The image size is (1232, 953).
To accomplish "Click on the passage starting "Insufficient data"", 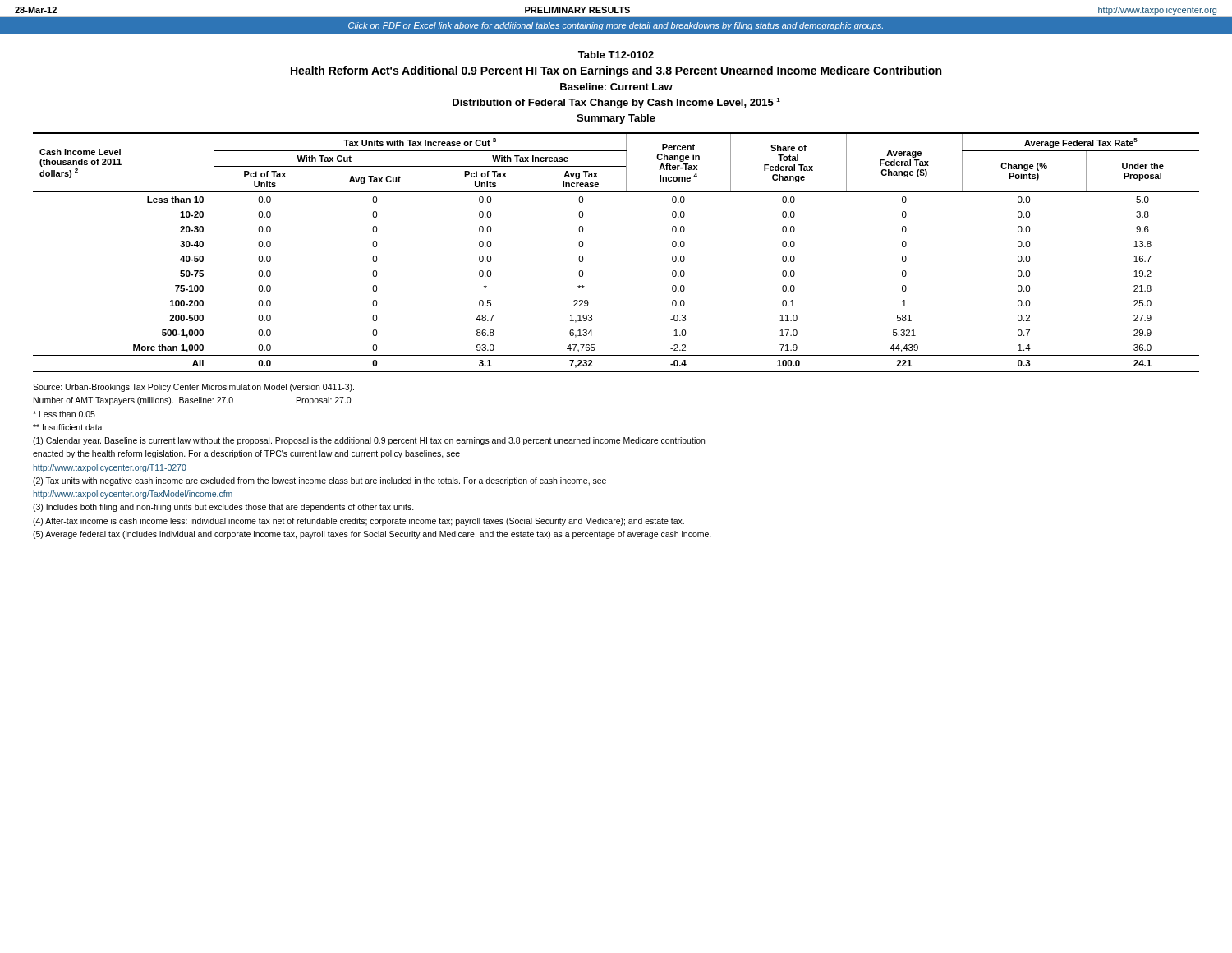I will 68,427.
